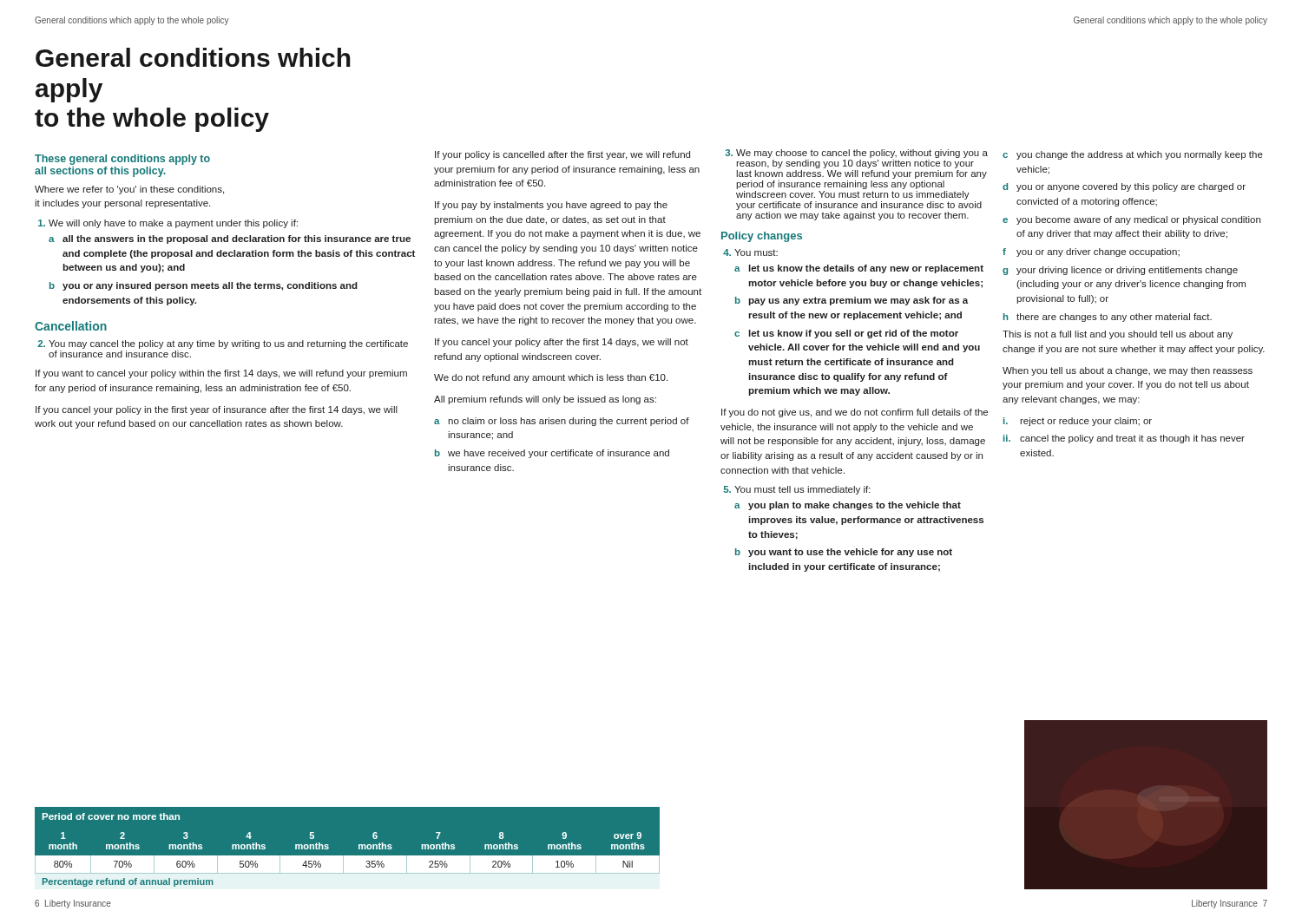Select the passage starting "hthere are changes to"
The height and width of the screenshot is (924, 1302).
point(1135,317)
